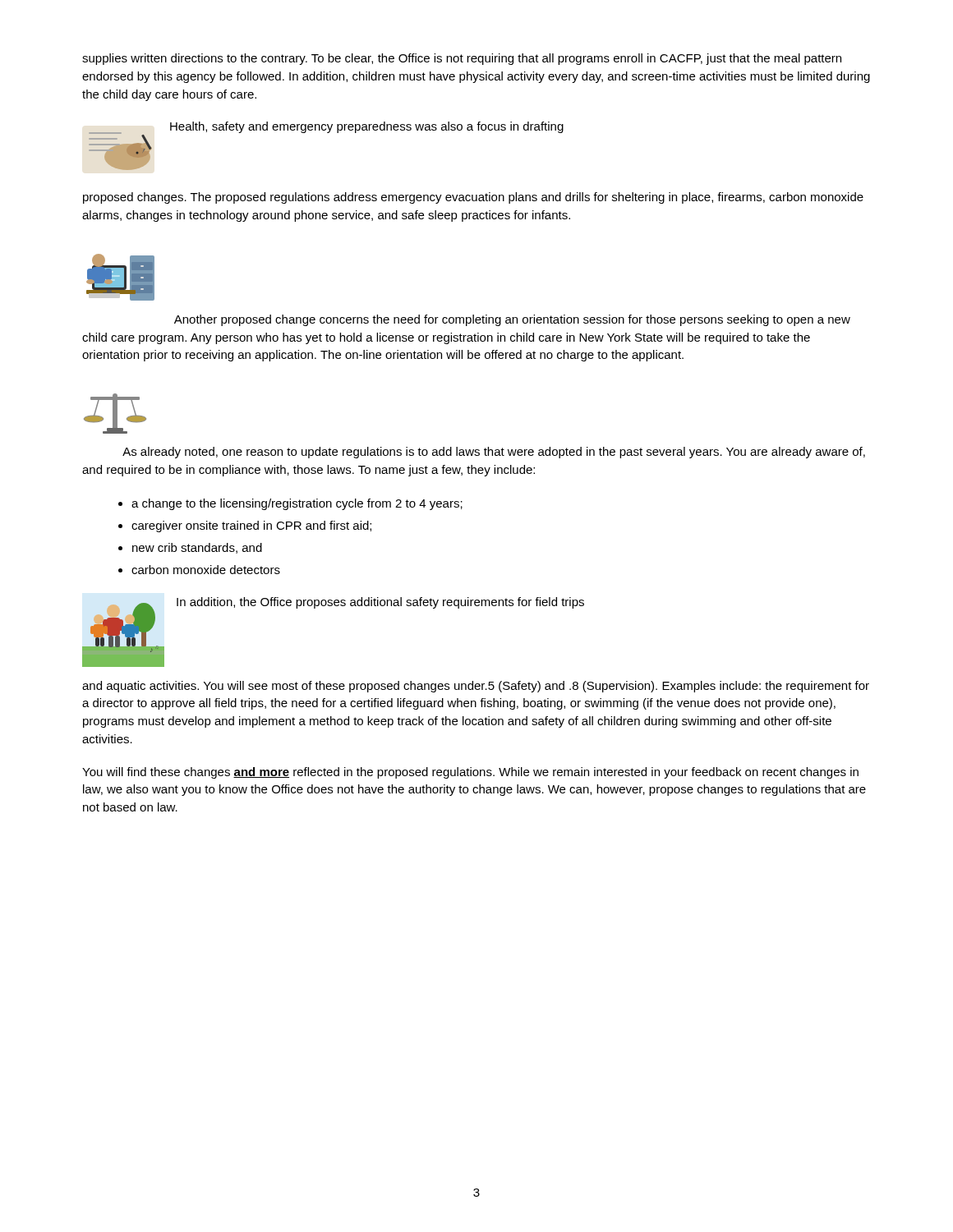
Task: Click the passage that begins "Another proposed change"
Action: click(x=466, y=337)
